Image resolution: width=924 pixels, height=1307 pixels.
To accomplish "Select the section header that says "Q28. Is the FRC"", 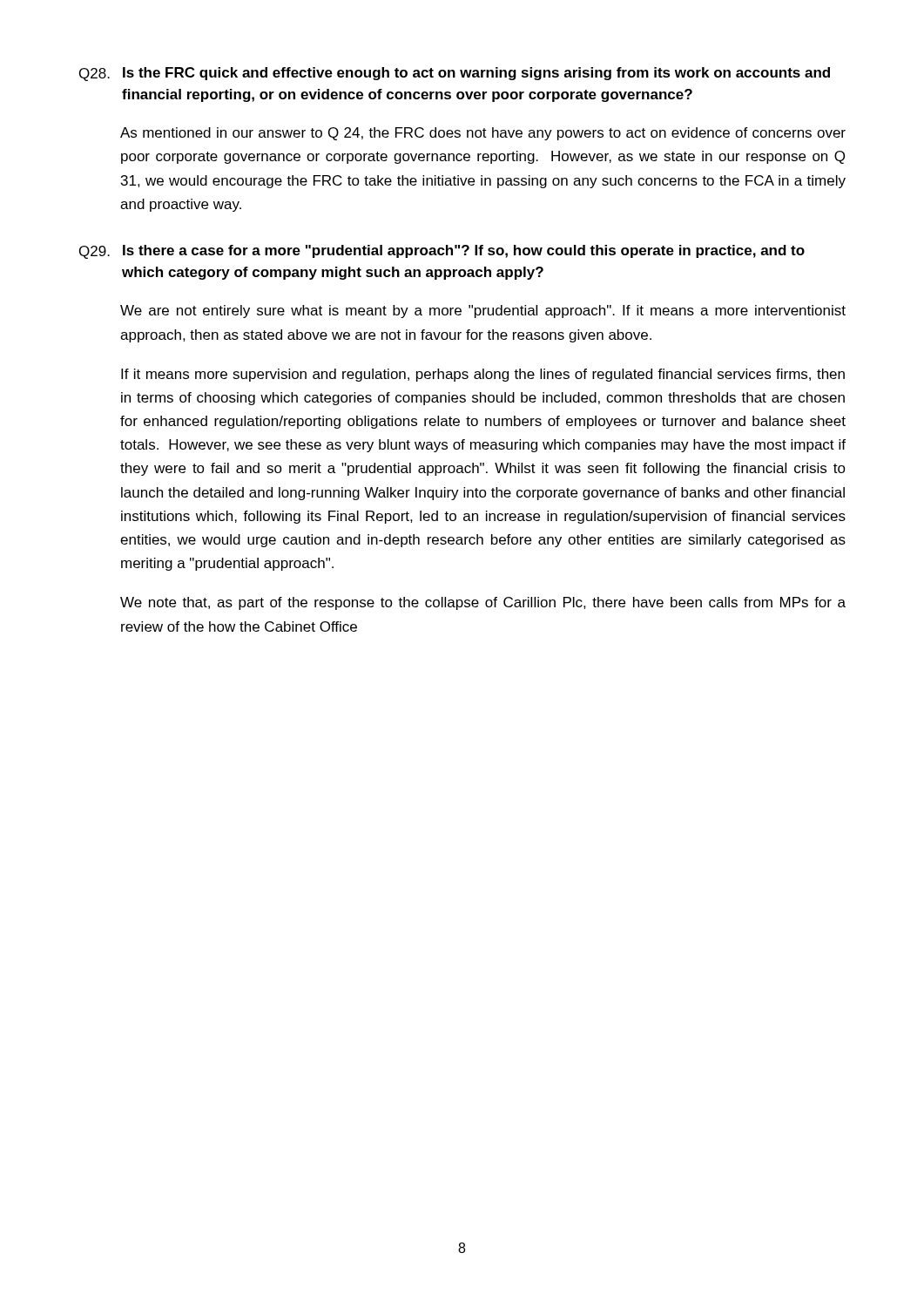I will click(462, 84).
